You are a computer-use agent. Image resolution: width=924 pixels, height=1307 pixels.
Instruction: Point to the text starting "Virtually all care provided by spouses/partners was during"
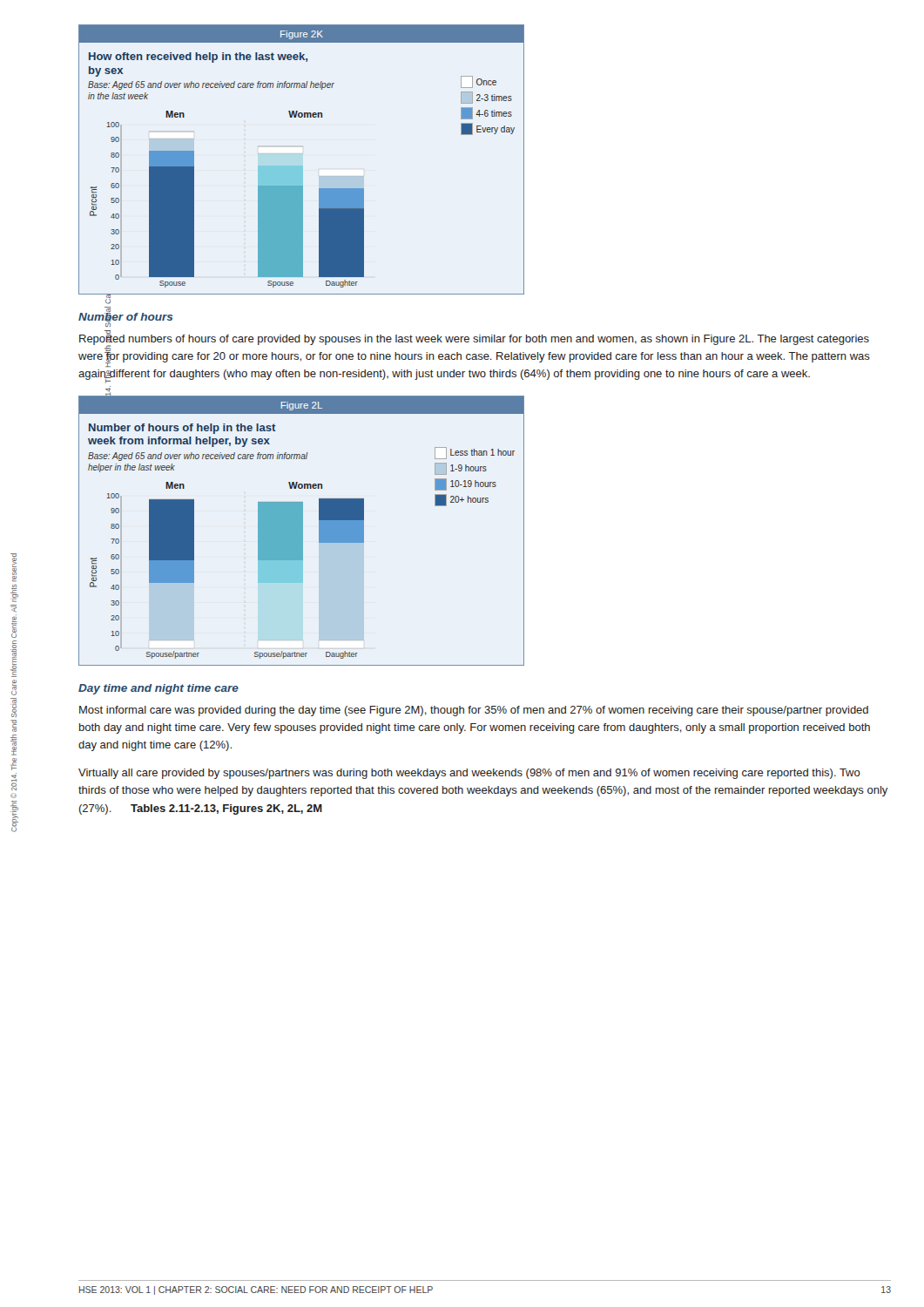tap(483, 790)
